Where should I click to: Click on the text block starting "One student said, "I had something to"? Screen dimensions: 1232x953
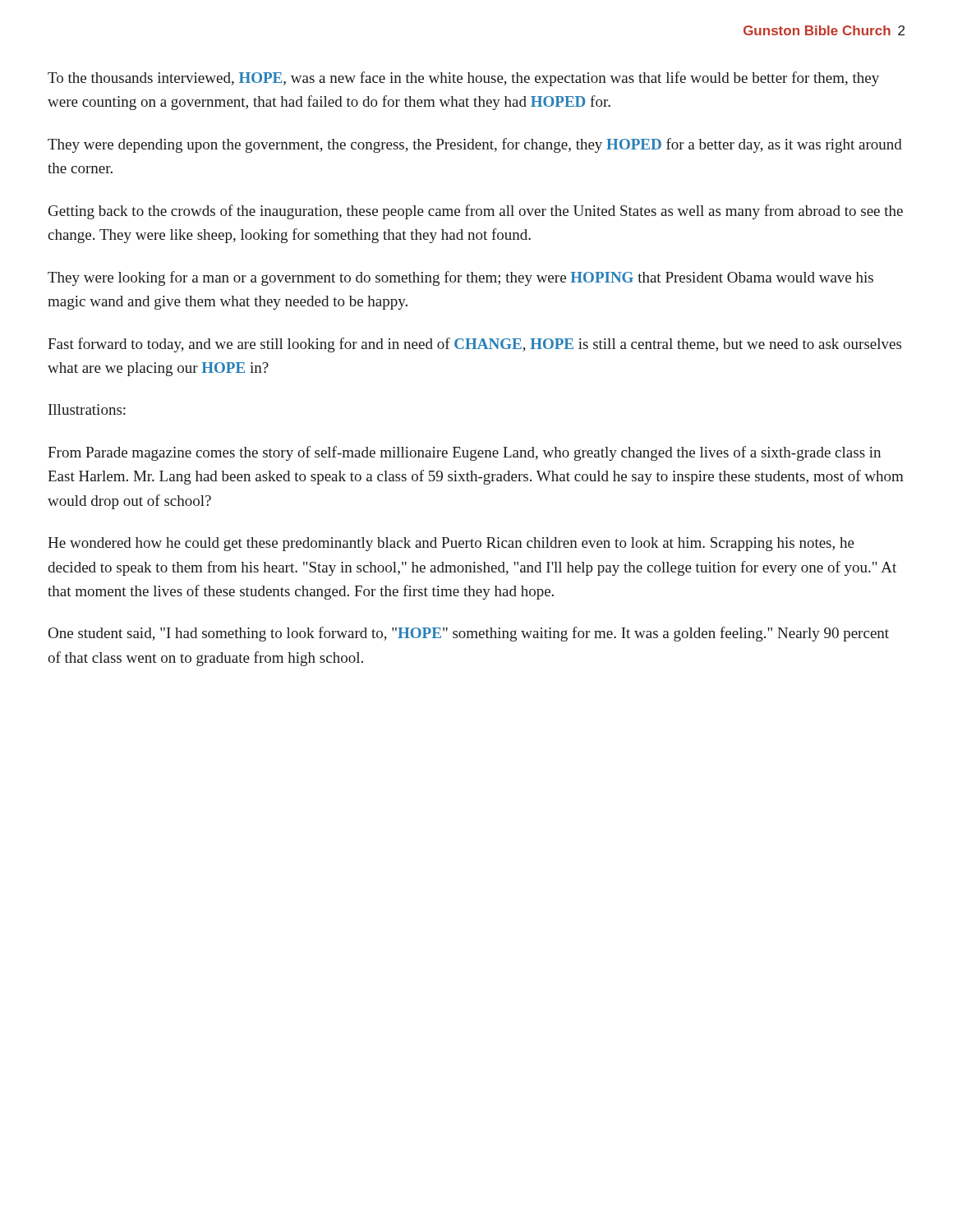click(x=468, y=645)
